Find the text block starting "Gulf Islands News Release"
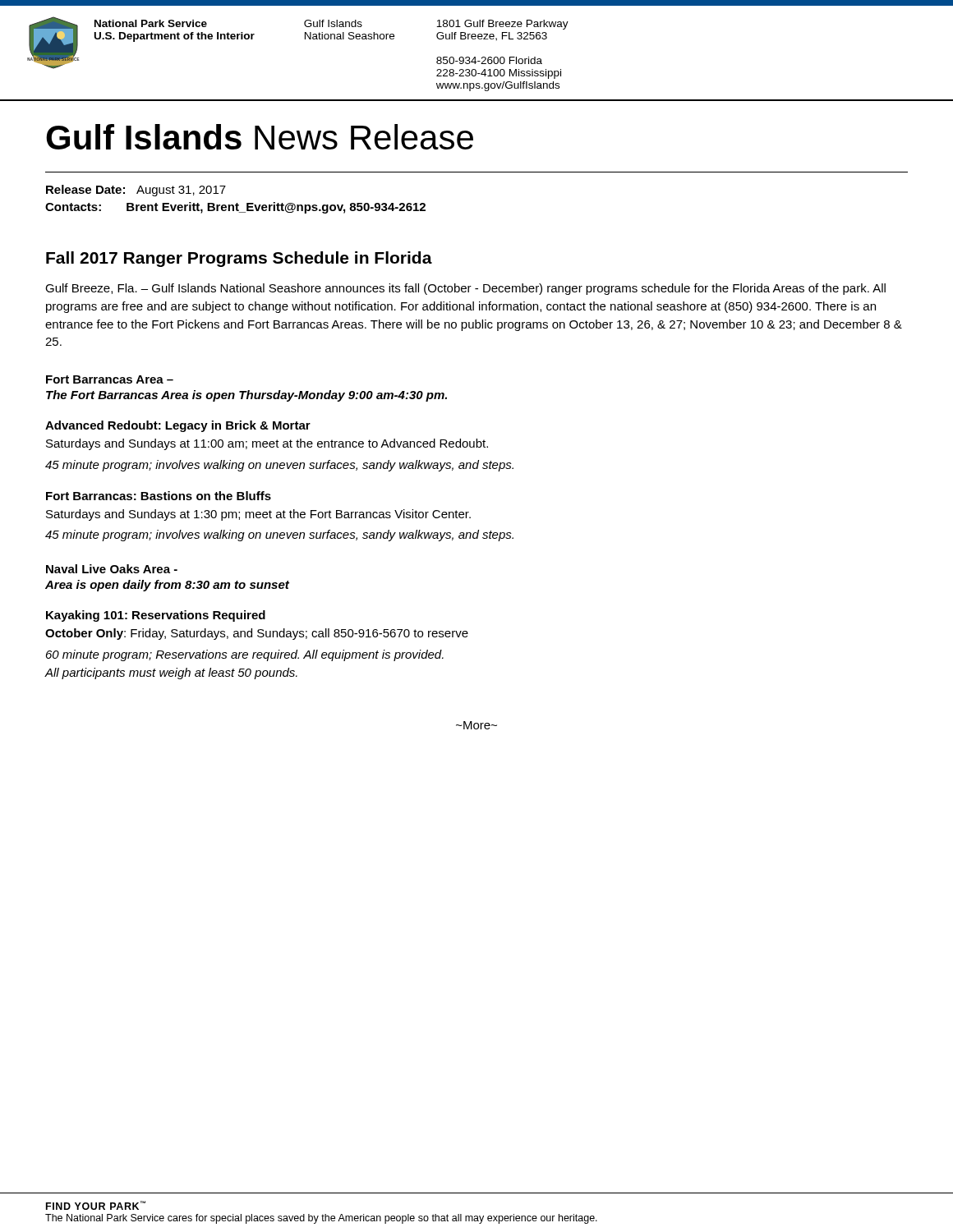This screenshot has width=953, height=1232. pos(476,138)
